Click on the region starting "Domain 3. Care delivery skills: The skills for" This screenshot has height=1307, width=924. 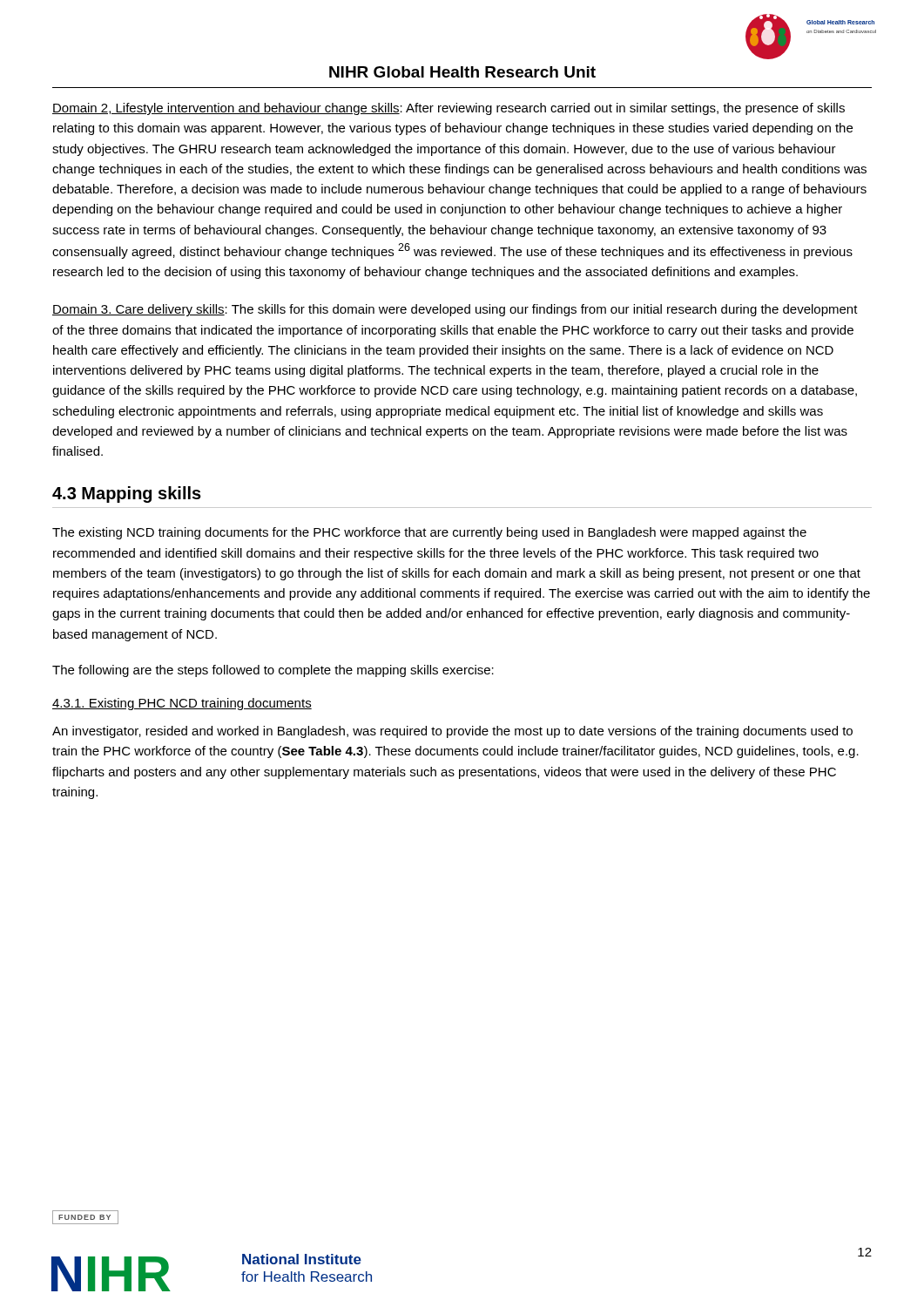point(455,380)
